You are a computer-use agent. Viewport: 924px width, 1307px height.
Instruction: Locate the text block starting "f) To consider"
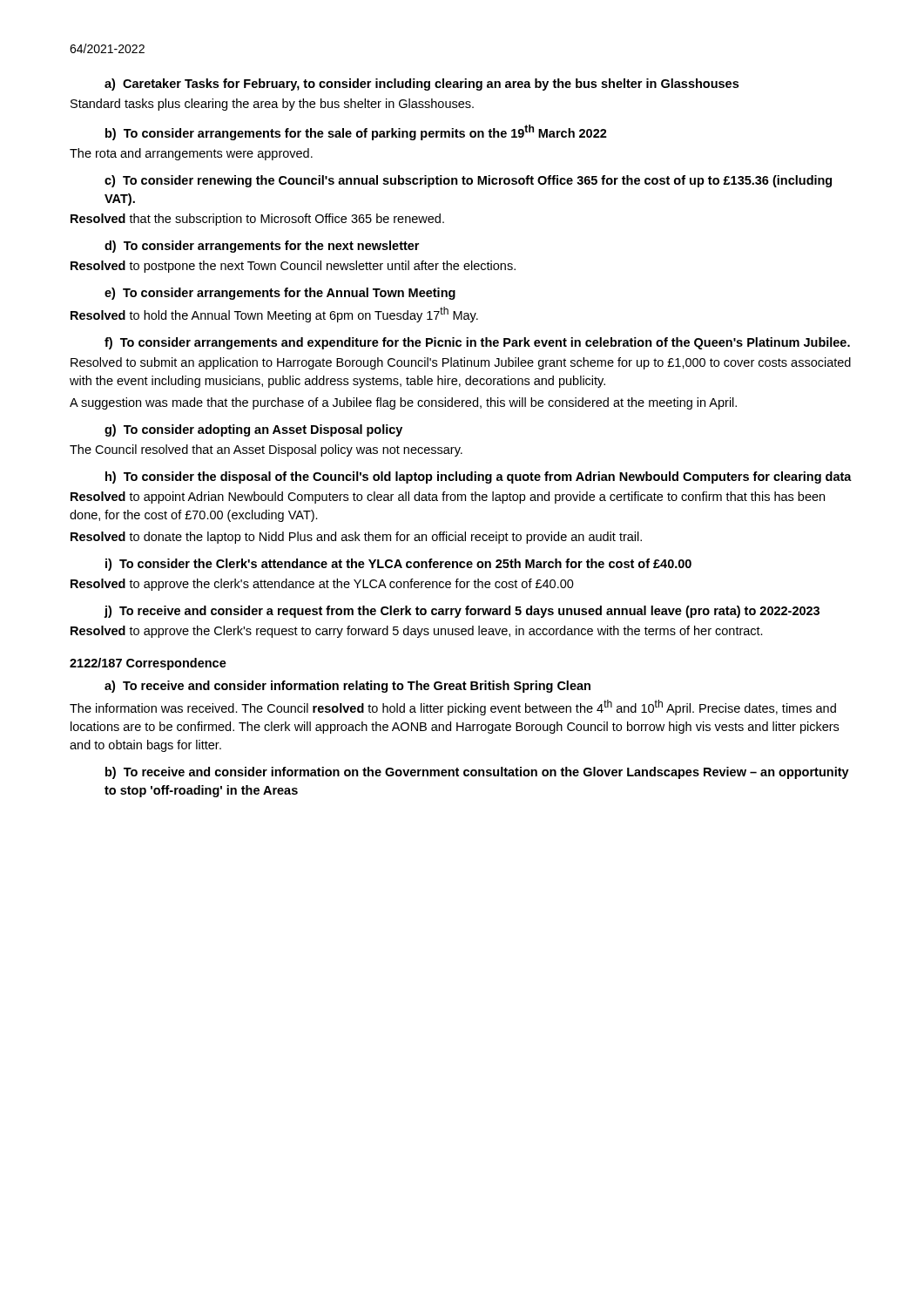[x=462, y=373]
